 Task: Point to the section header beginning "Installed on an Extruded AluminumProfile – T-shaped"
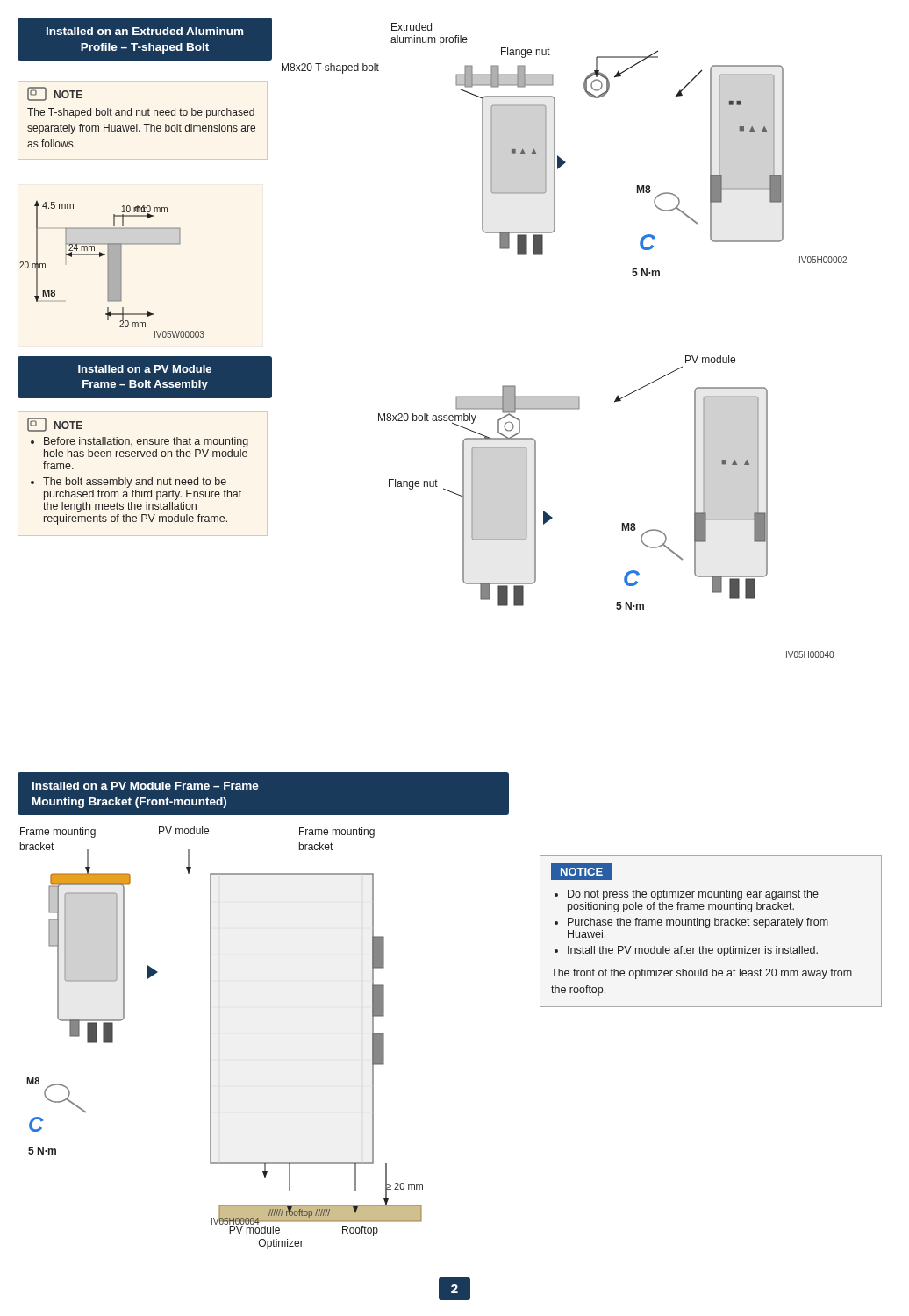point(145,39)
